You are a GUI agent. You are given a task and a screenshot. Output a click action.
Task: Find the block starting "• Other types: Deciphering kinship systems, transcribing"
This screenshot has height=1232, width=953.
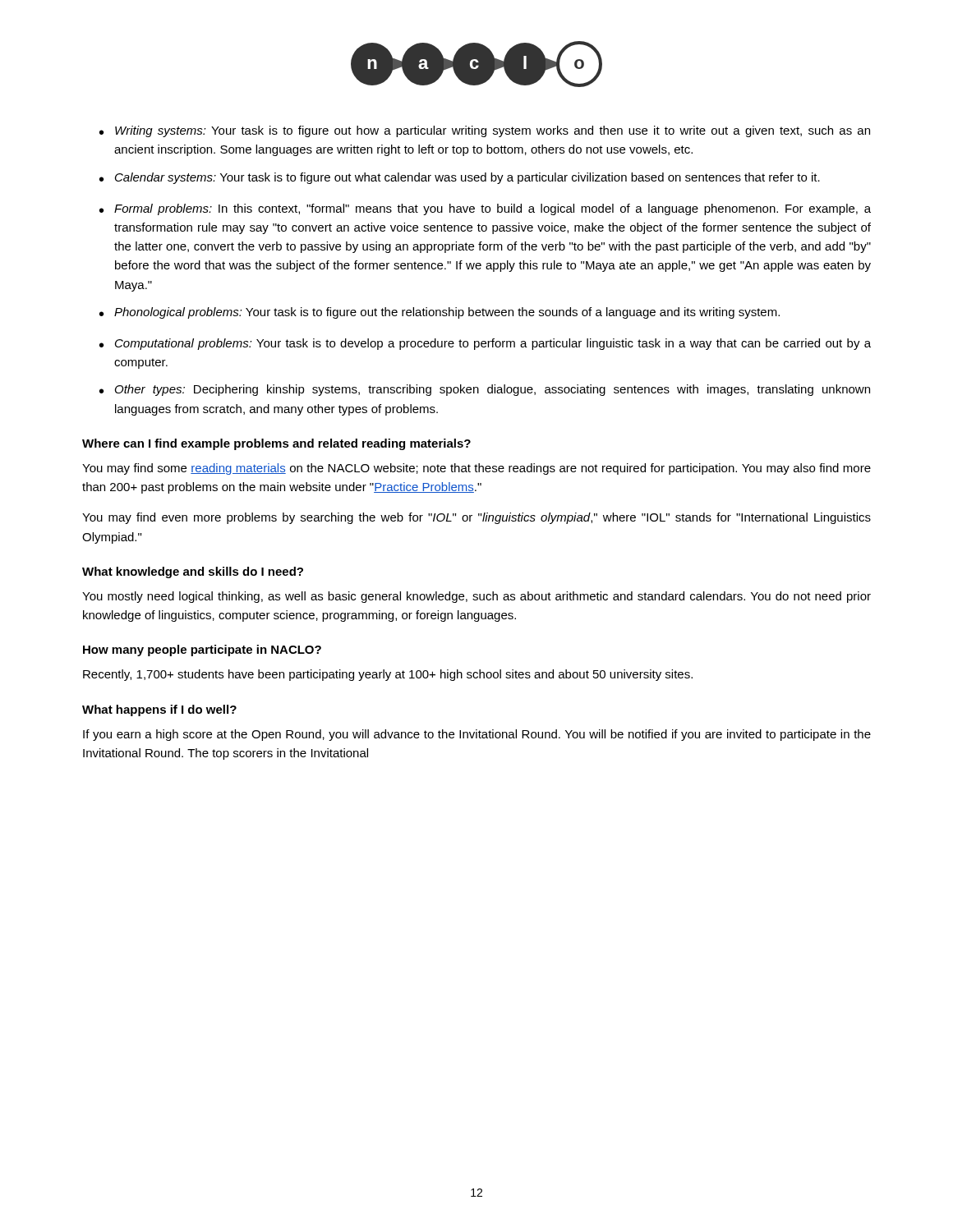click(x=485, y=399)
